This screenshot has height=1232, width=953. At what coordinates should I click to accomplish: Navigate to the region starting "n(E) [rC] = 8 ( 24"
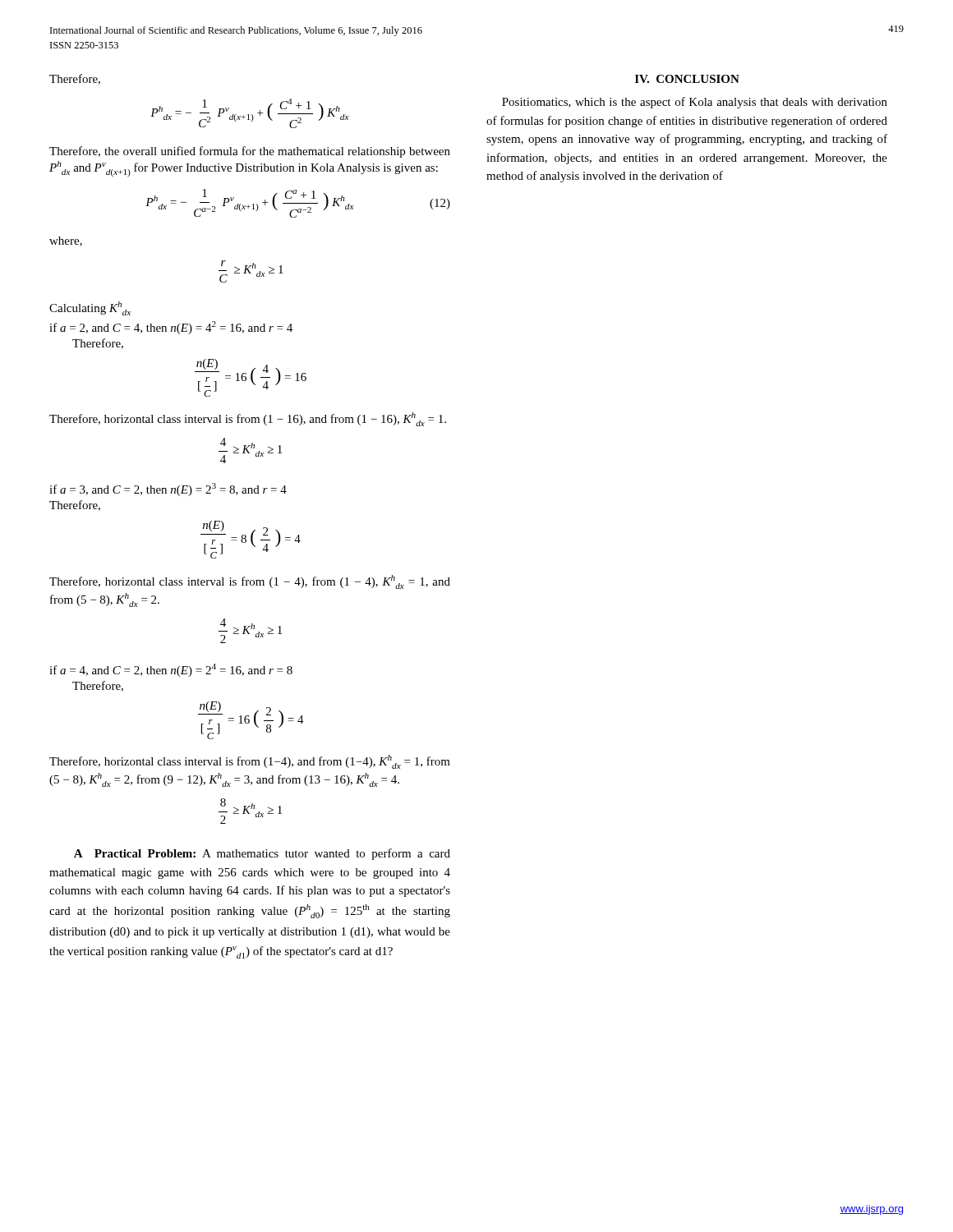pyautogui.click(x=251, y=540)
